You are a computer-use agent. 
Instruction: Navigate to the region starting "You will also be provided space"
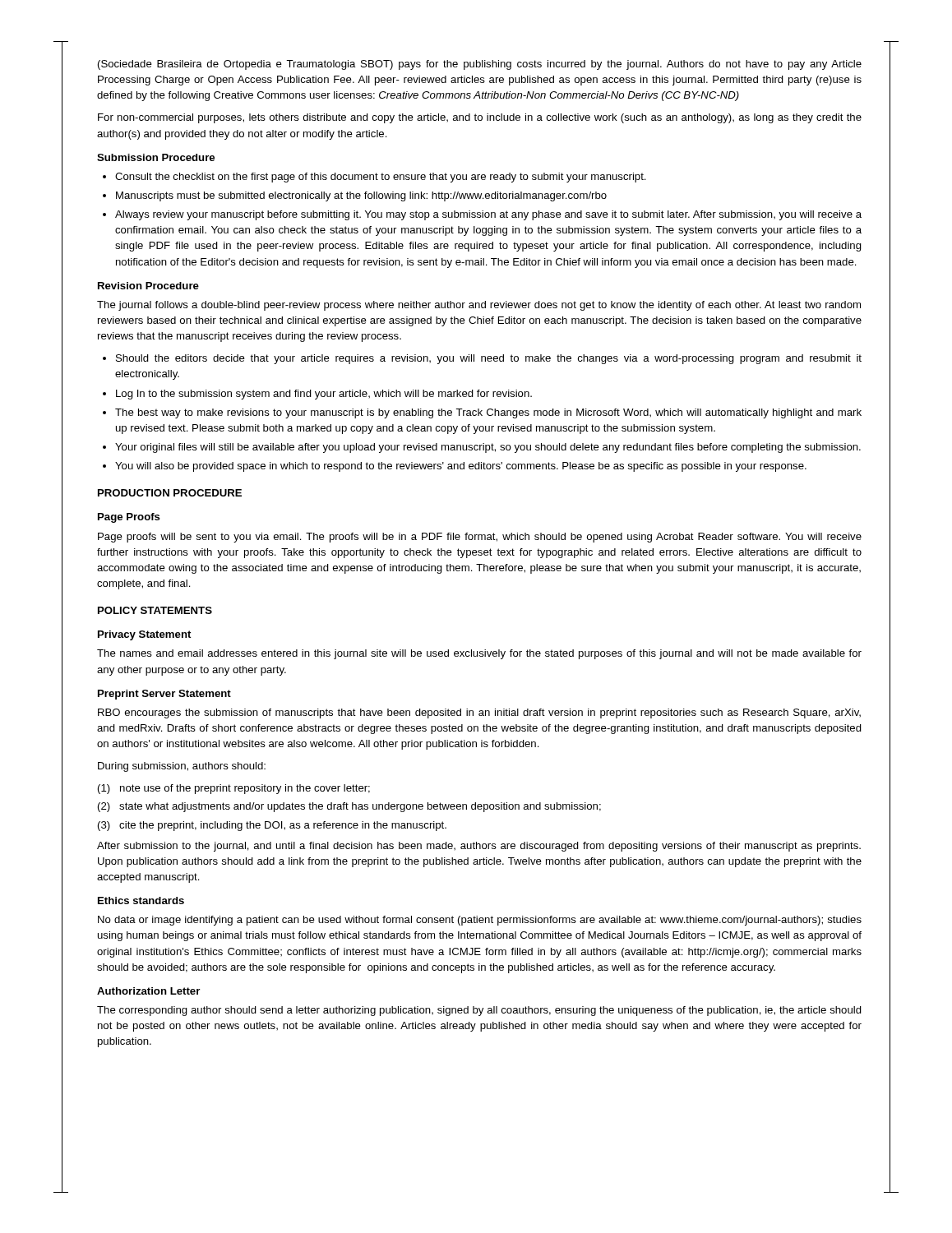[488, 466]
